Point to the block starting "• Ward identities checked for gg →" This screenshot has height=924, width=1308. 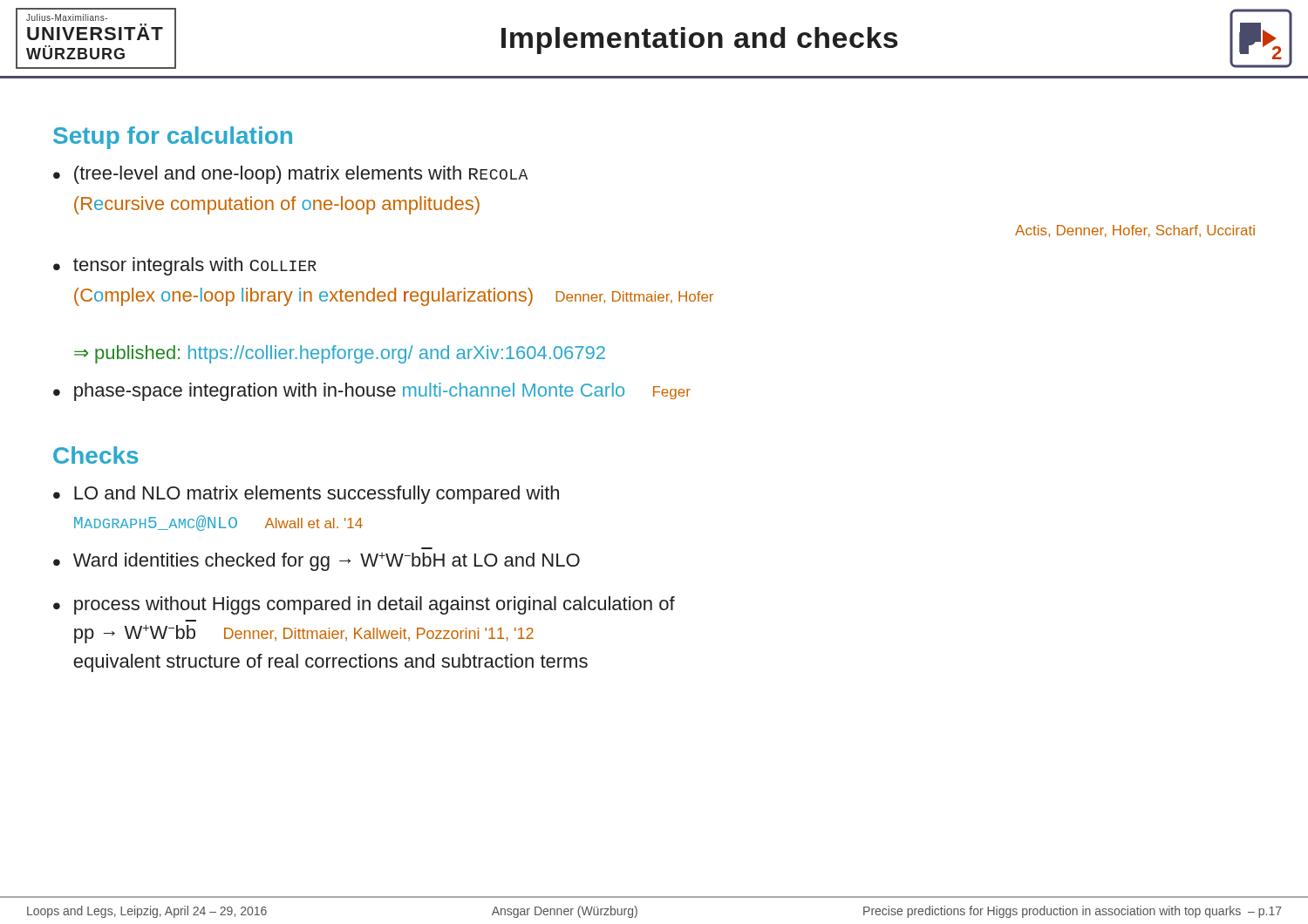[317, 562]
